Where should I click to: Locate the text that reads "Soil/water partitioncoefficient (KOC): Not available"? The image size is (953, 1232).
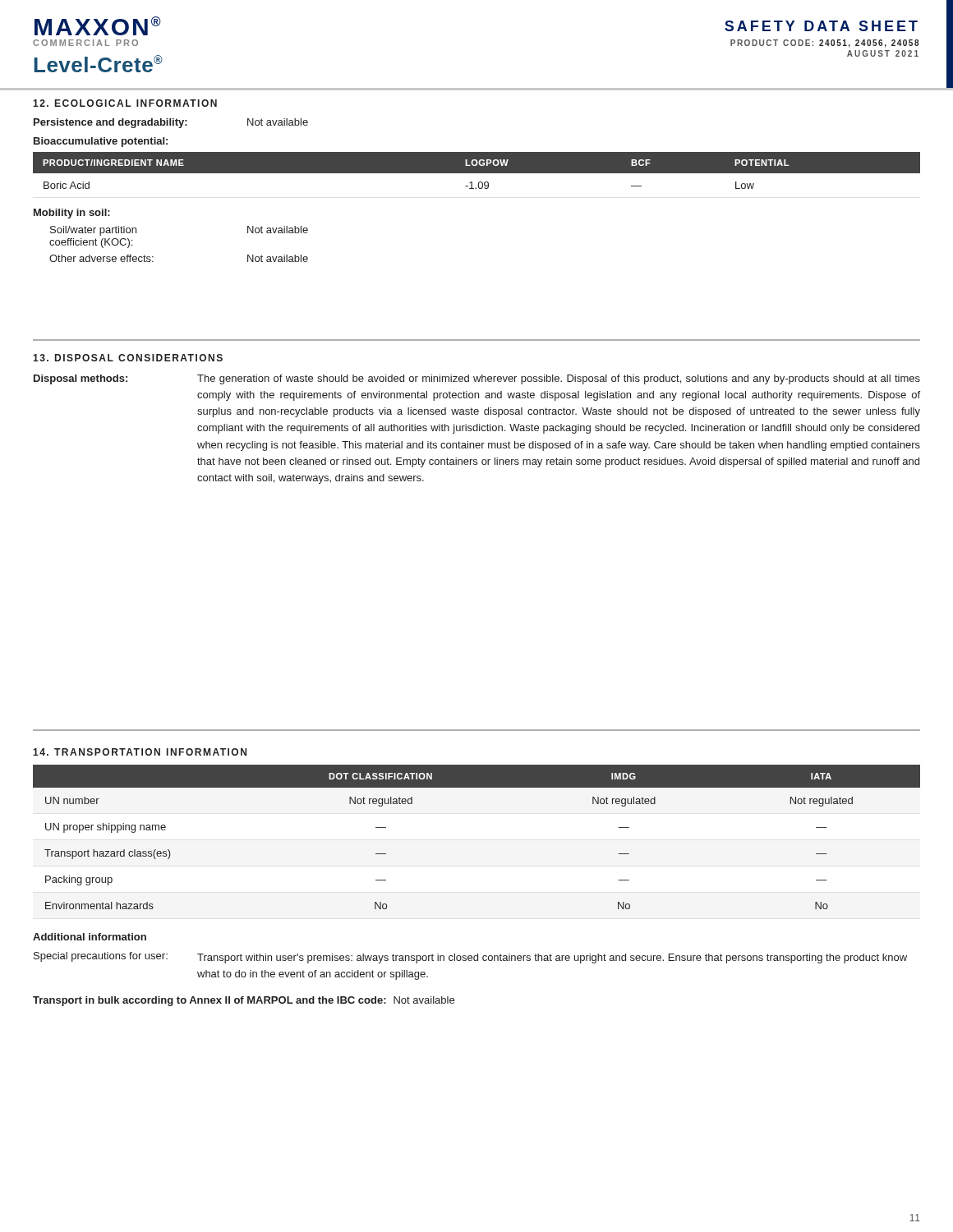coord(94,230)
